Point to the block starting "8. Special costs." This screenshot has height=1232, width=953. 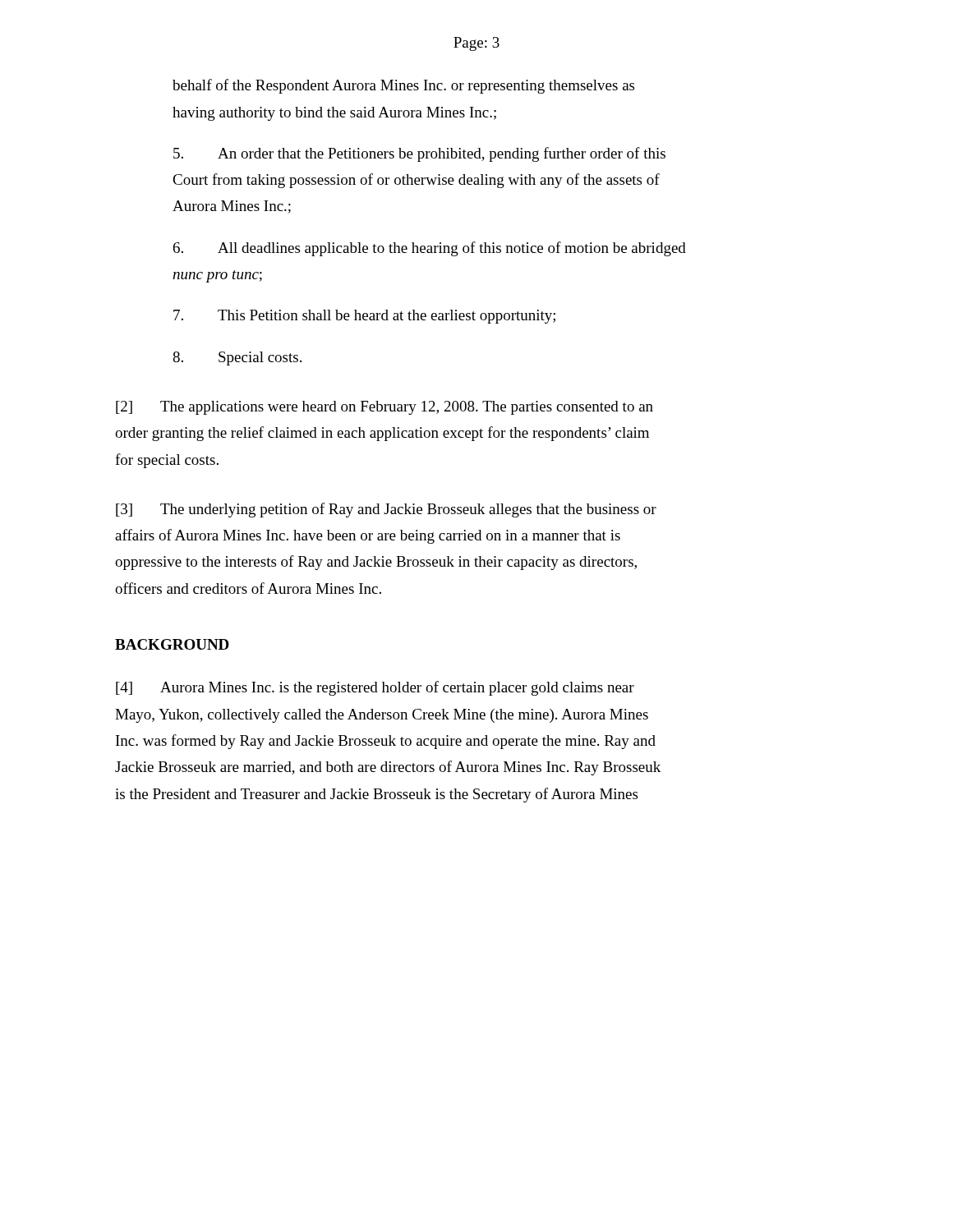pos(237,359)
